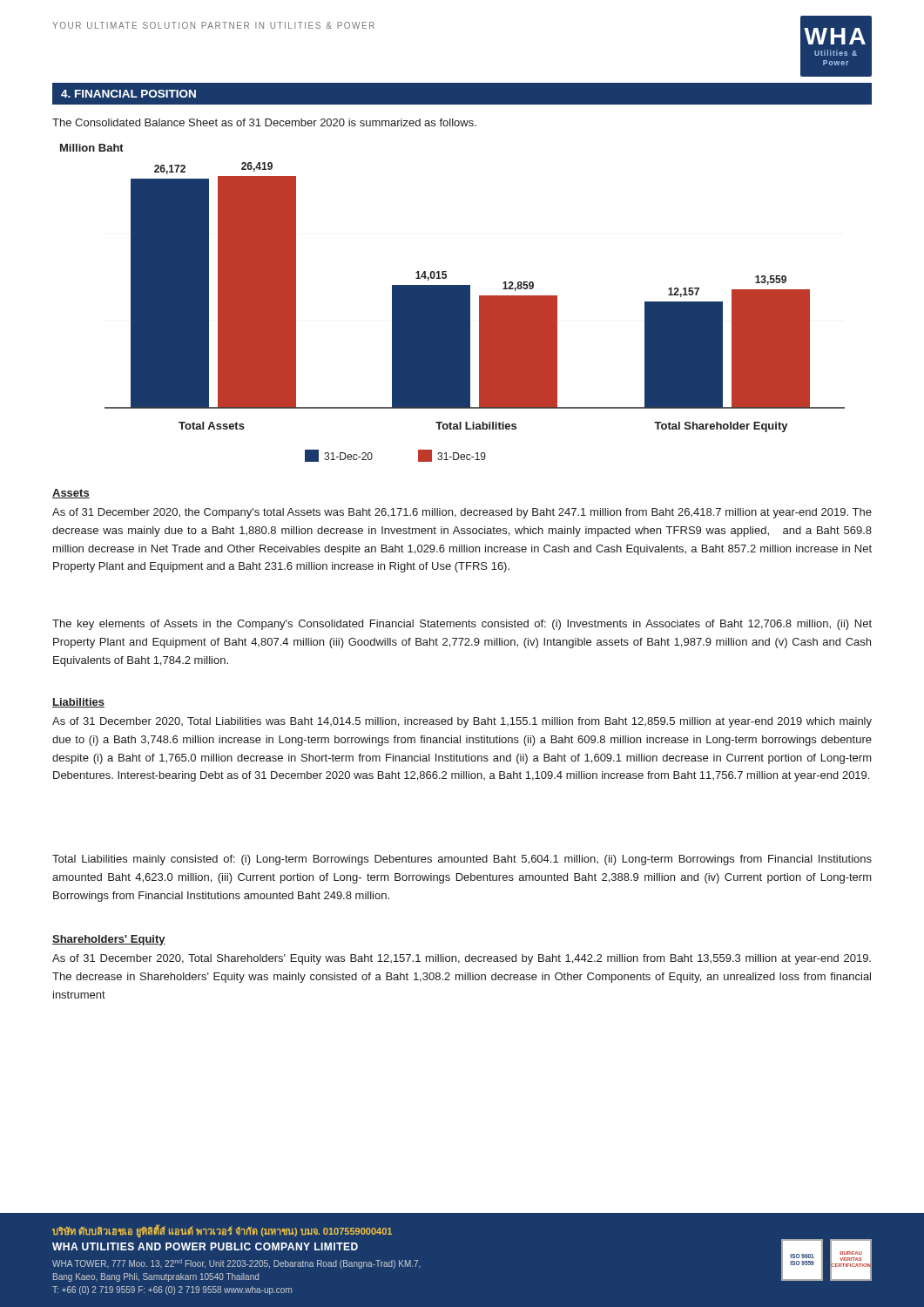Locate the grouped bar chart
The height and width of the screenshot is (1307, 924).
tap(462, 308)
